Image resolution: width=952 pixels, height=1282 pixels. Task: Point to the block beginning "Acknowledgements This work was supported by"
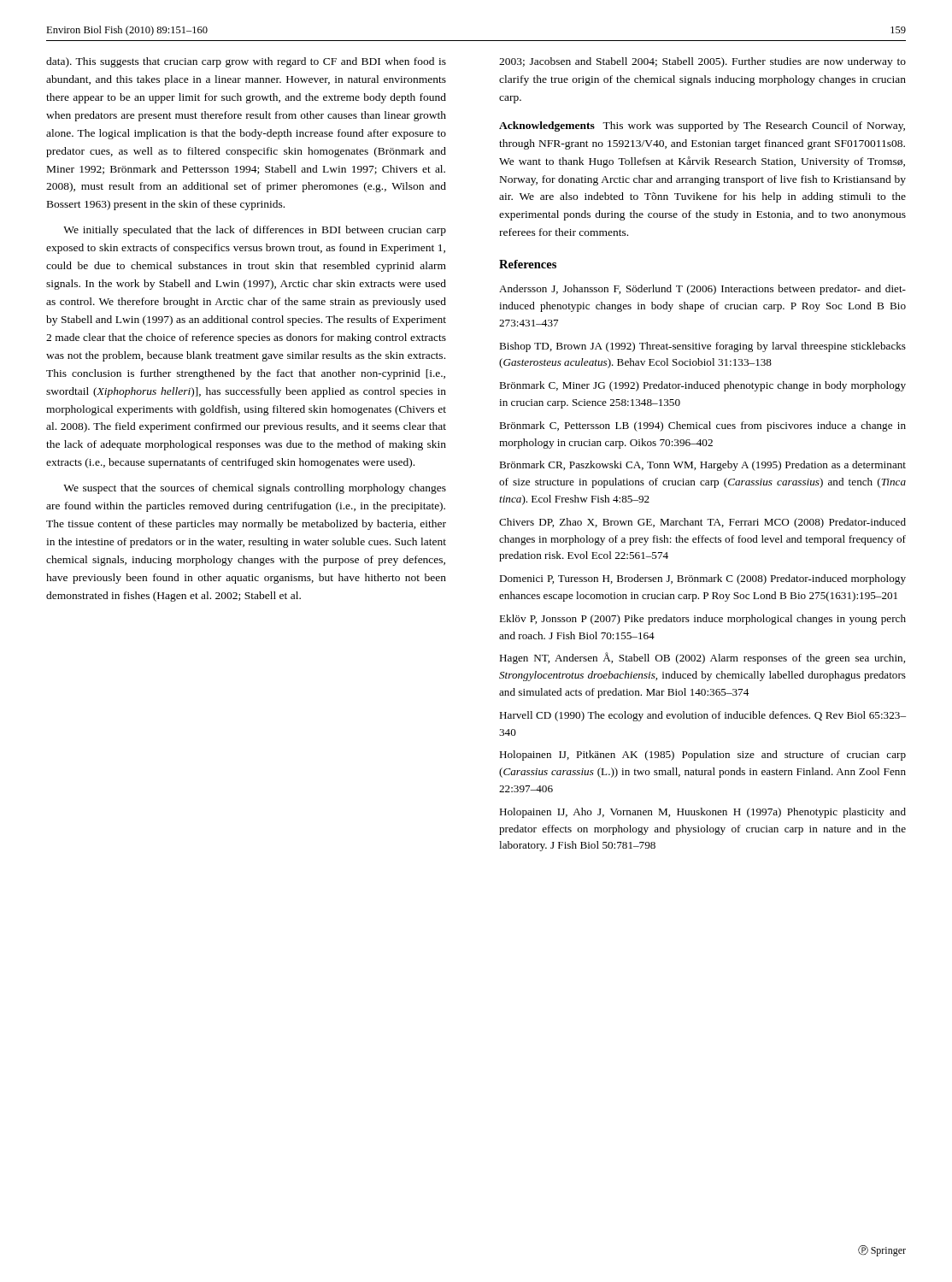pos(702,179)
